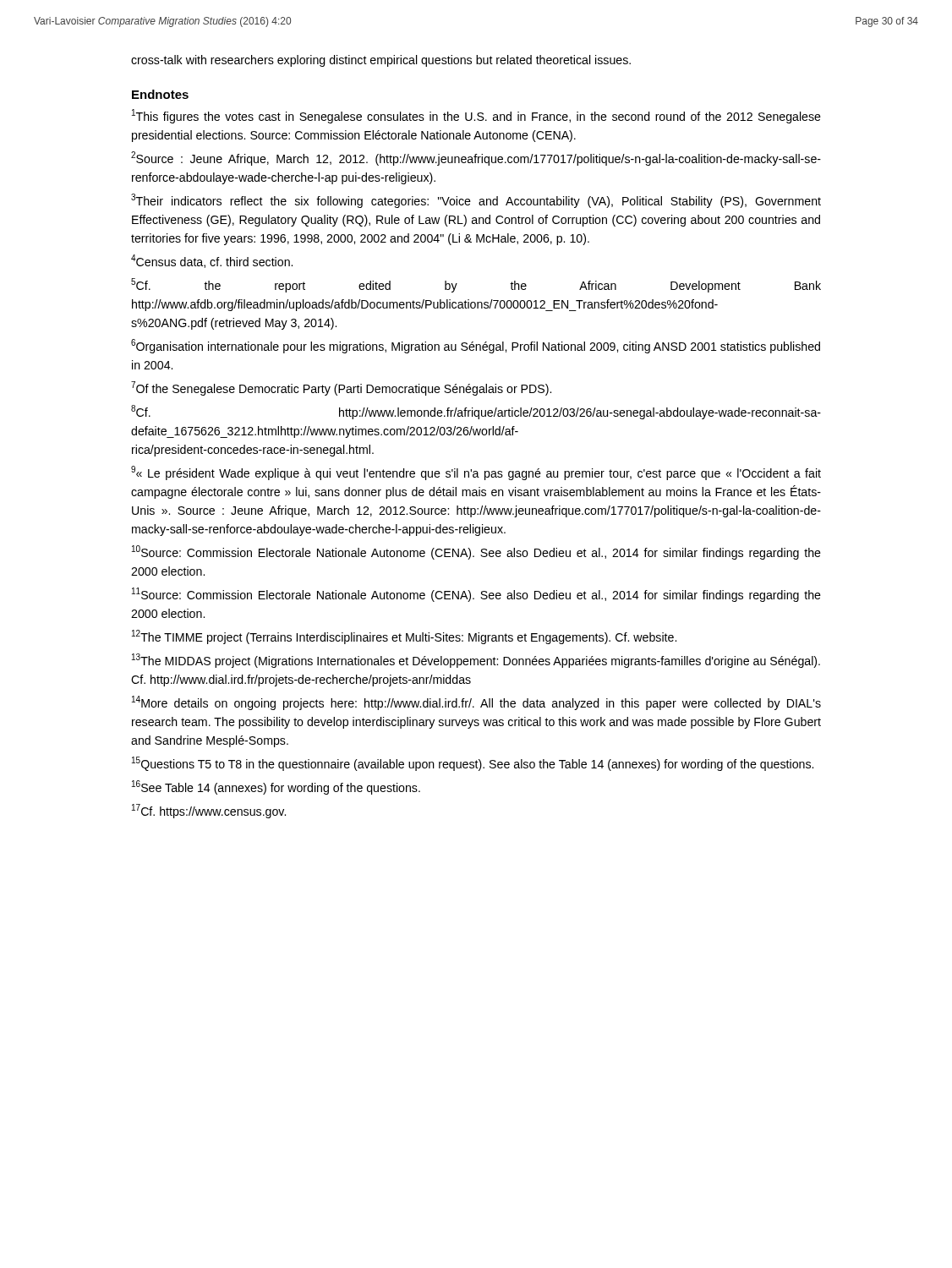The height and width of the screenshot is (1268, 952).
Task: Select the list item that reads "6Organisation internationale pour les migrations,"
Action: [x=476, y=355]
